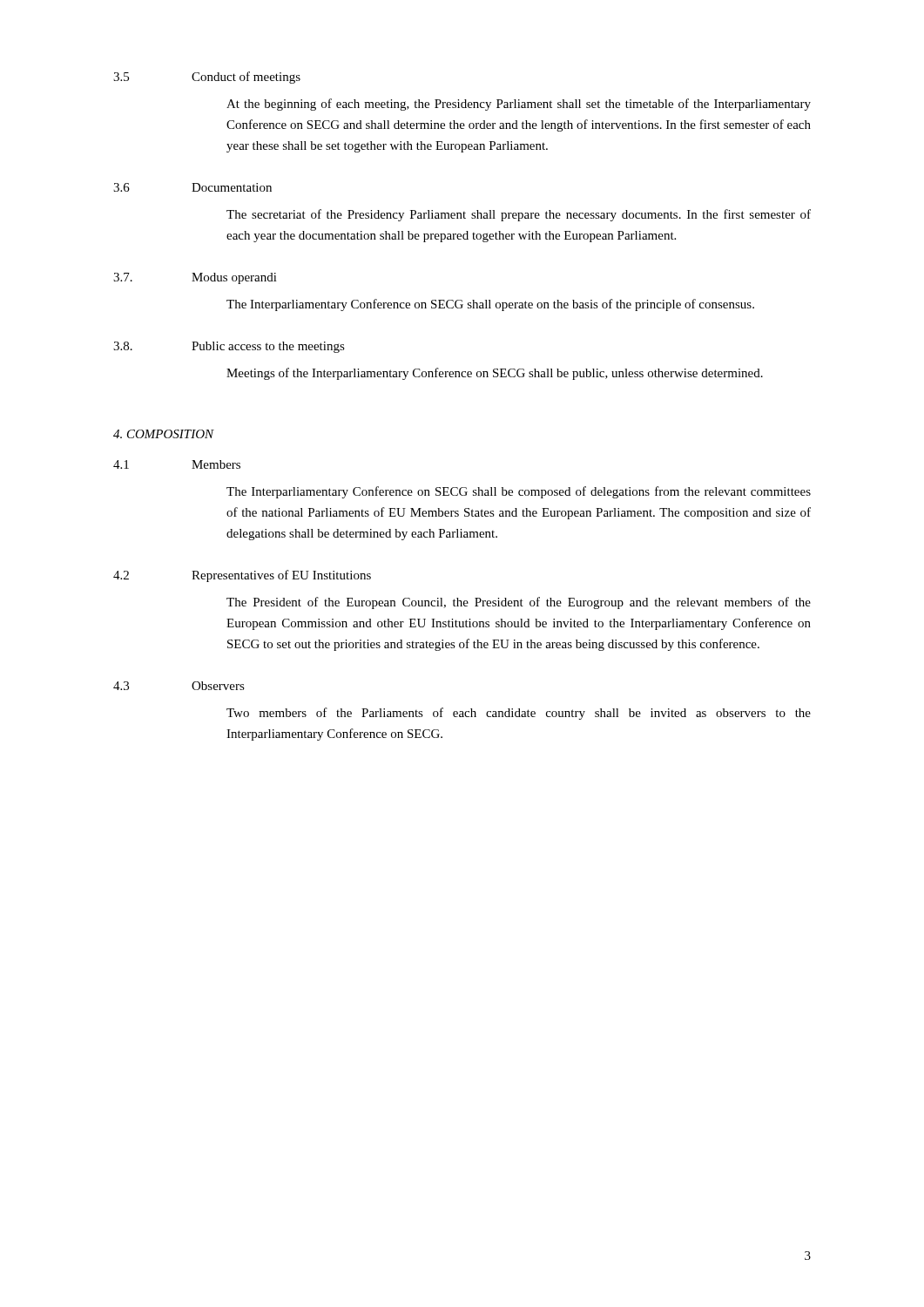Click on the passage starting "3.5 Conduct of meetings"
924x1307 pixels.
(x=207, y=77)
